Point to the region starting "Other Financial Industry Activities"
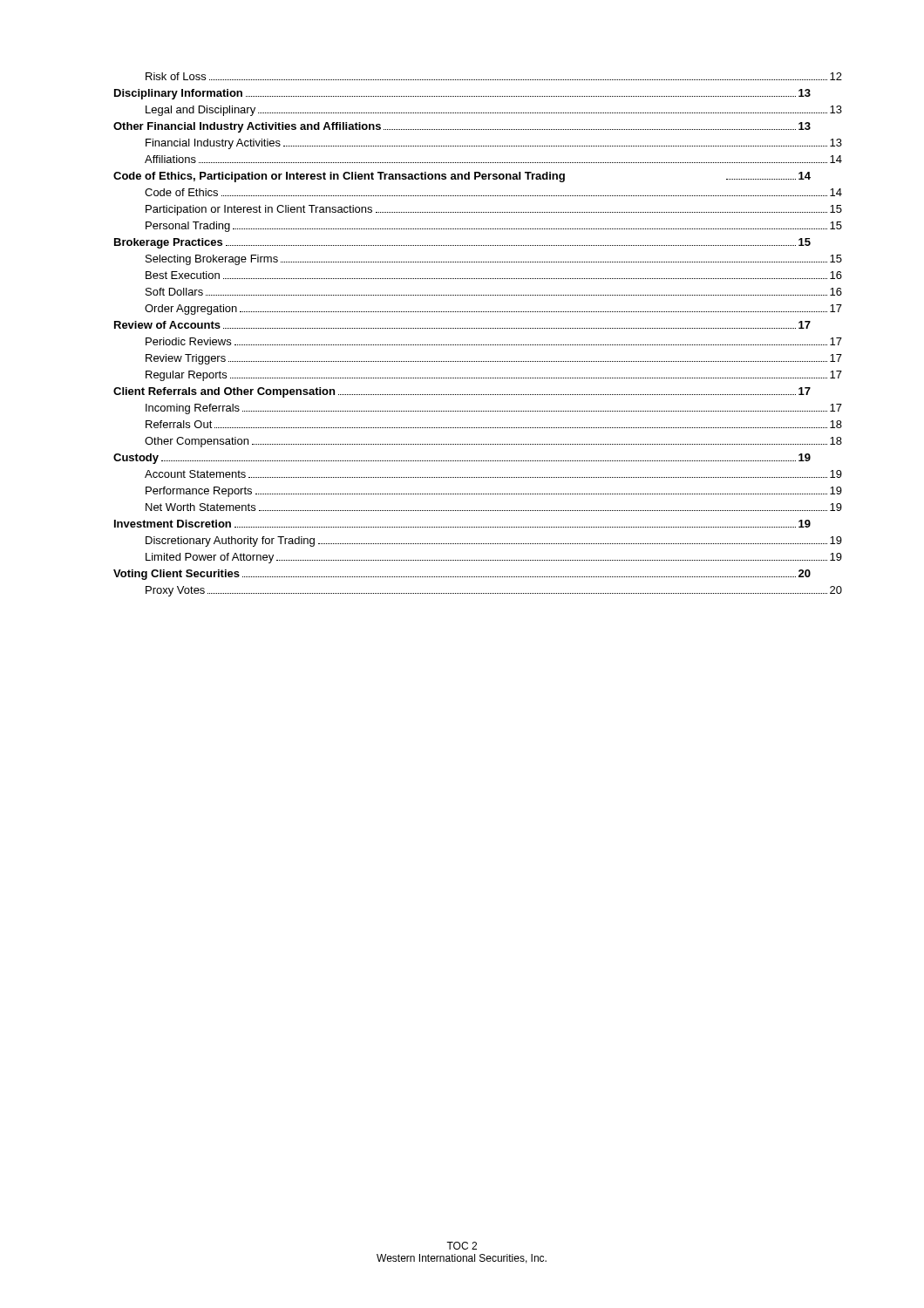 pos(462,126)
